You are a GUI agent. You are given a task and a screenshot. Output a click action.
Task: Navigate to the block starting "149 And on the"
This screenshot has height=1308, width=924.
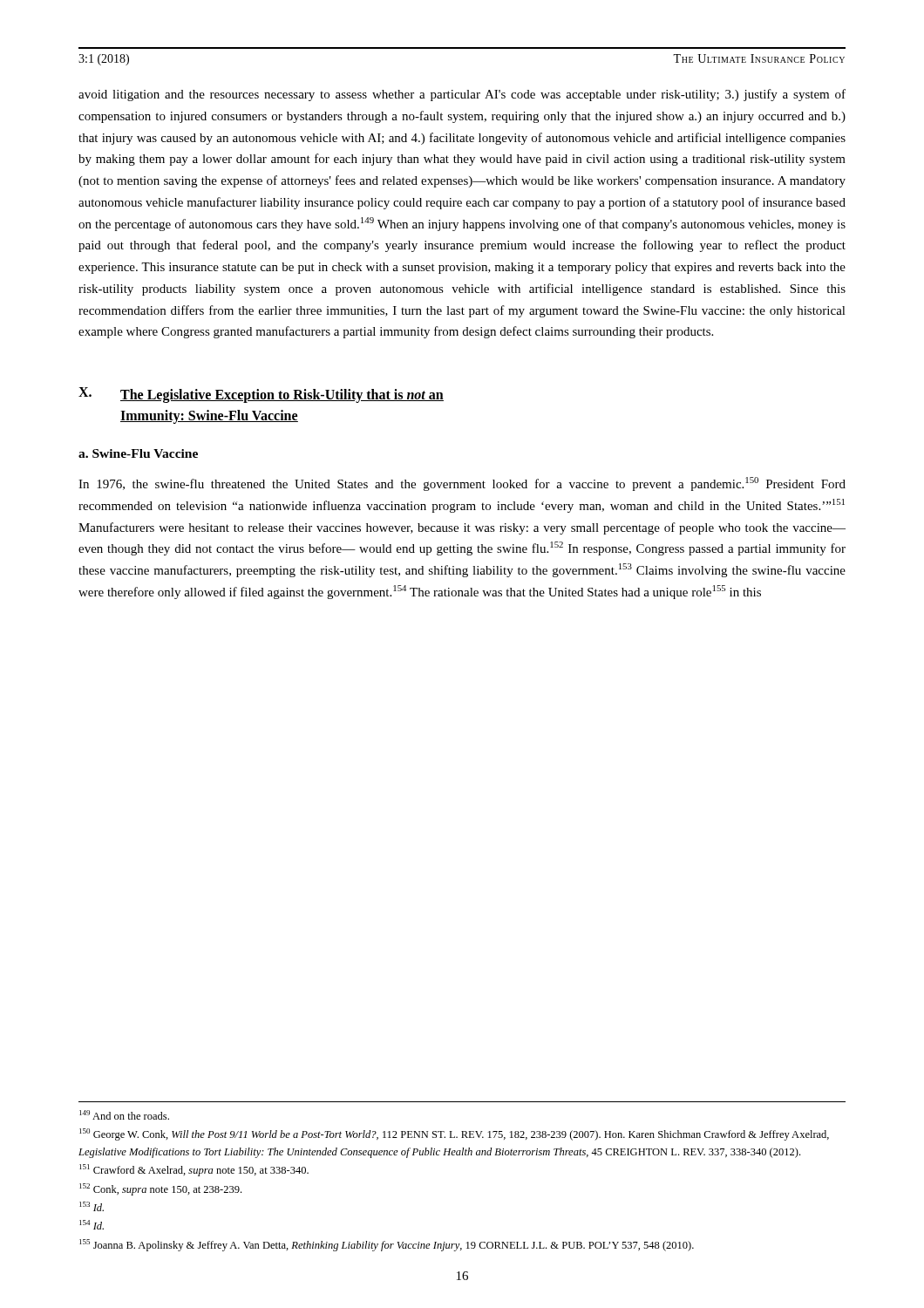124,1115
